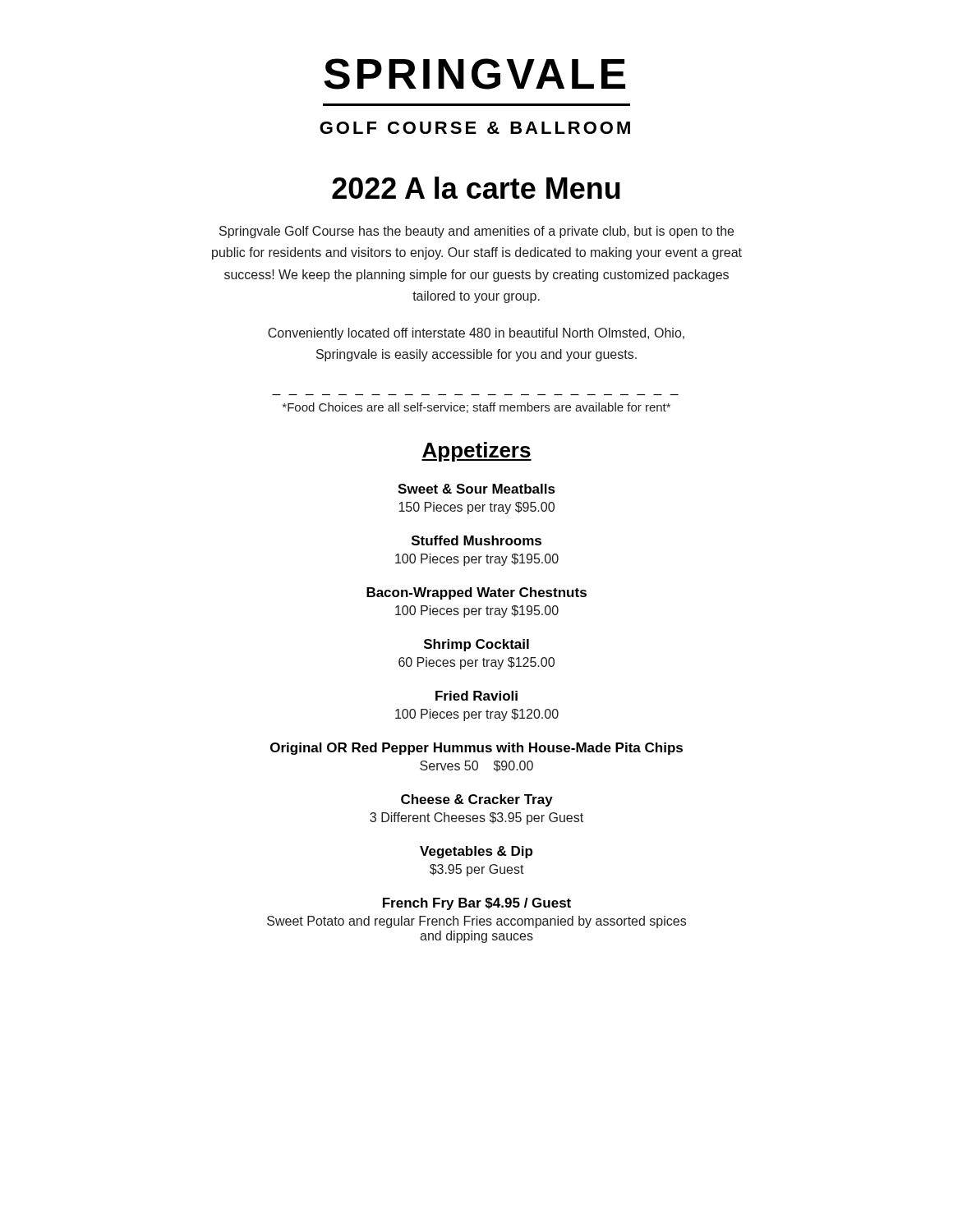Locate the block starting "French Fry Bar $4.95 / Guest Sweet Potato"

tap(476, 920)
